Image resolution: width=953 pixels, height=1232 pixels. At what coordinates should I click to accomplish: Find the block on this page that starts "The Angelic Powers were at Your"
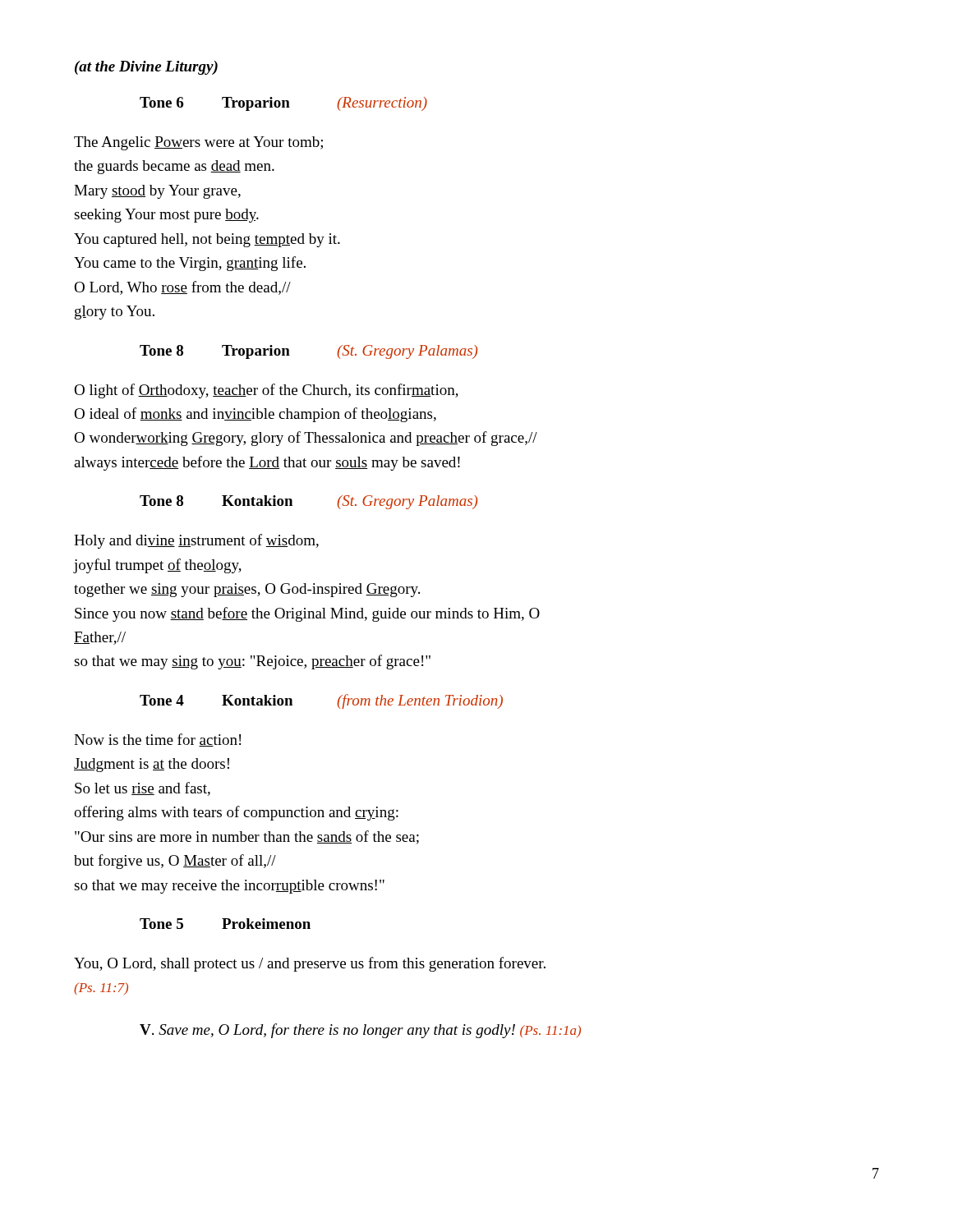[198, 143]
